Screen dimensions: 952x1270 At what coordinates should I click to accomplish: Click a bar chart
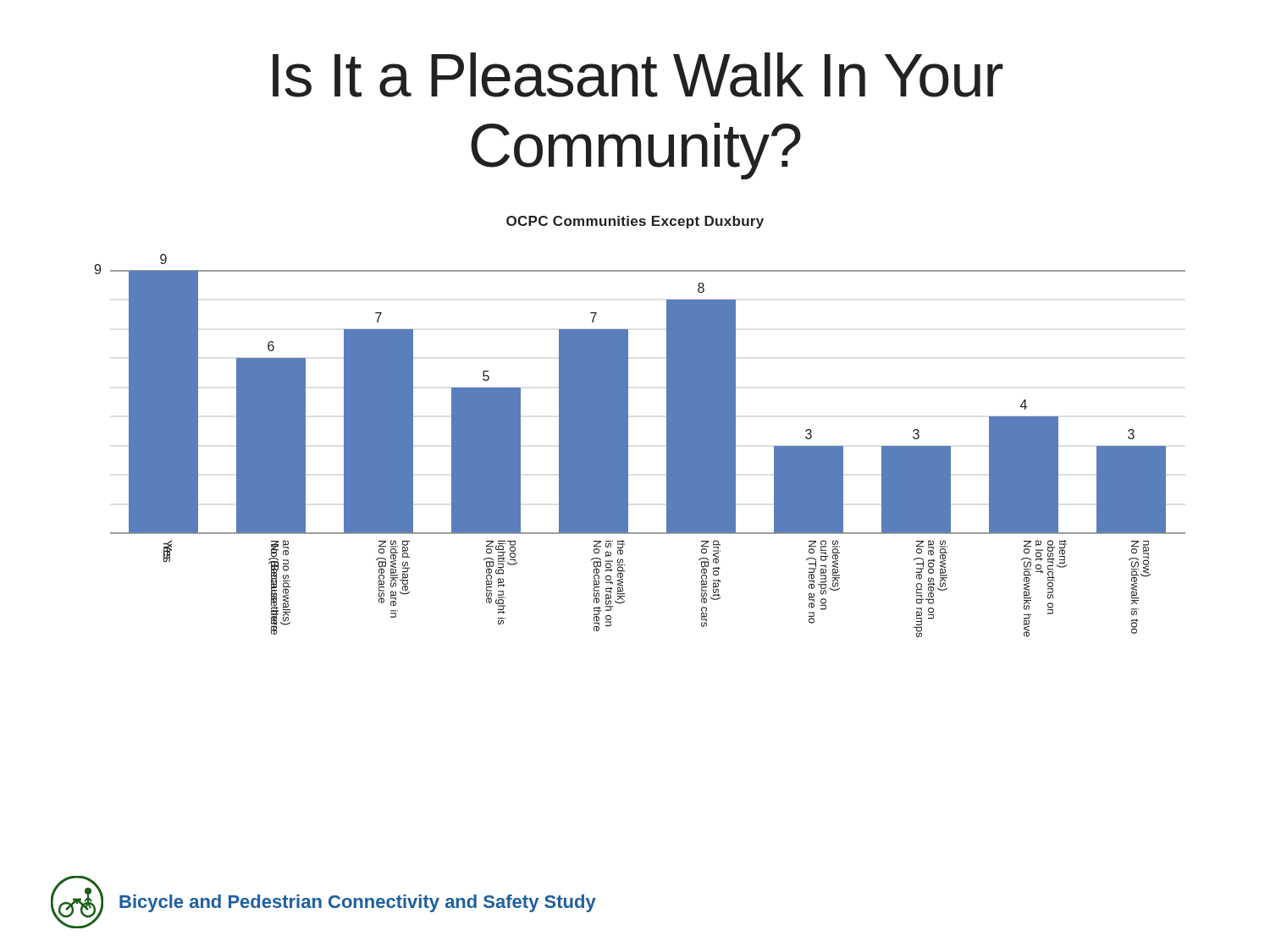635,474
